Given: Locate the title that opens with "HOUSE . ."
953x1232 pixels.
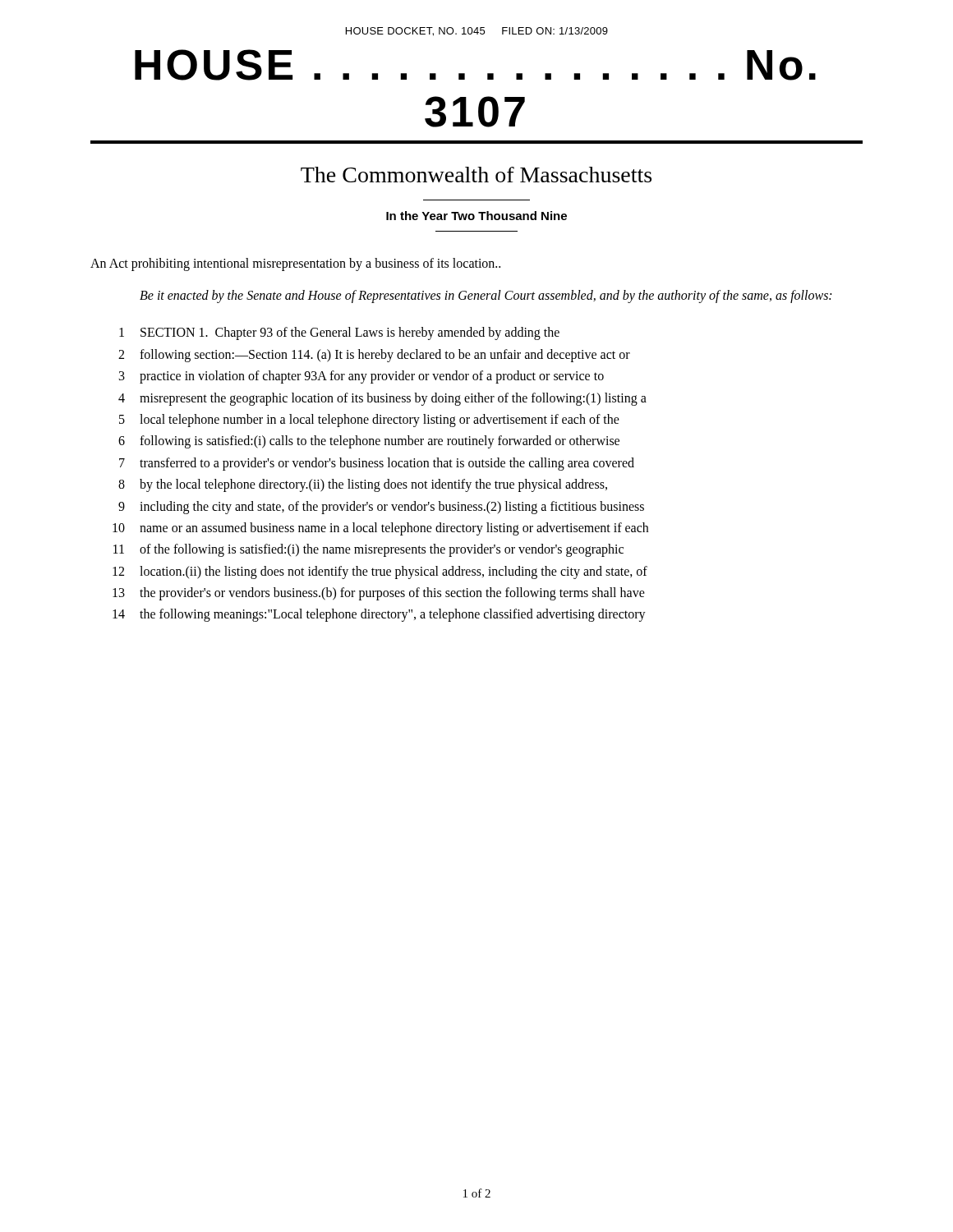Looking at the screenshot, I should [476, 89].
